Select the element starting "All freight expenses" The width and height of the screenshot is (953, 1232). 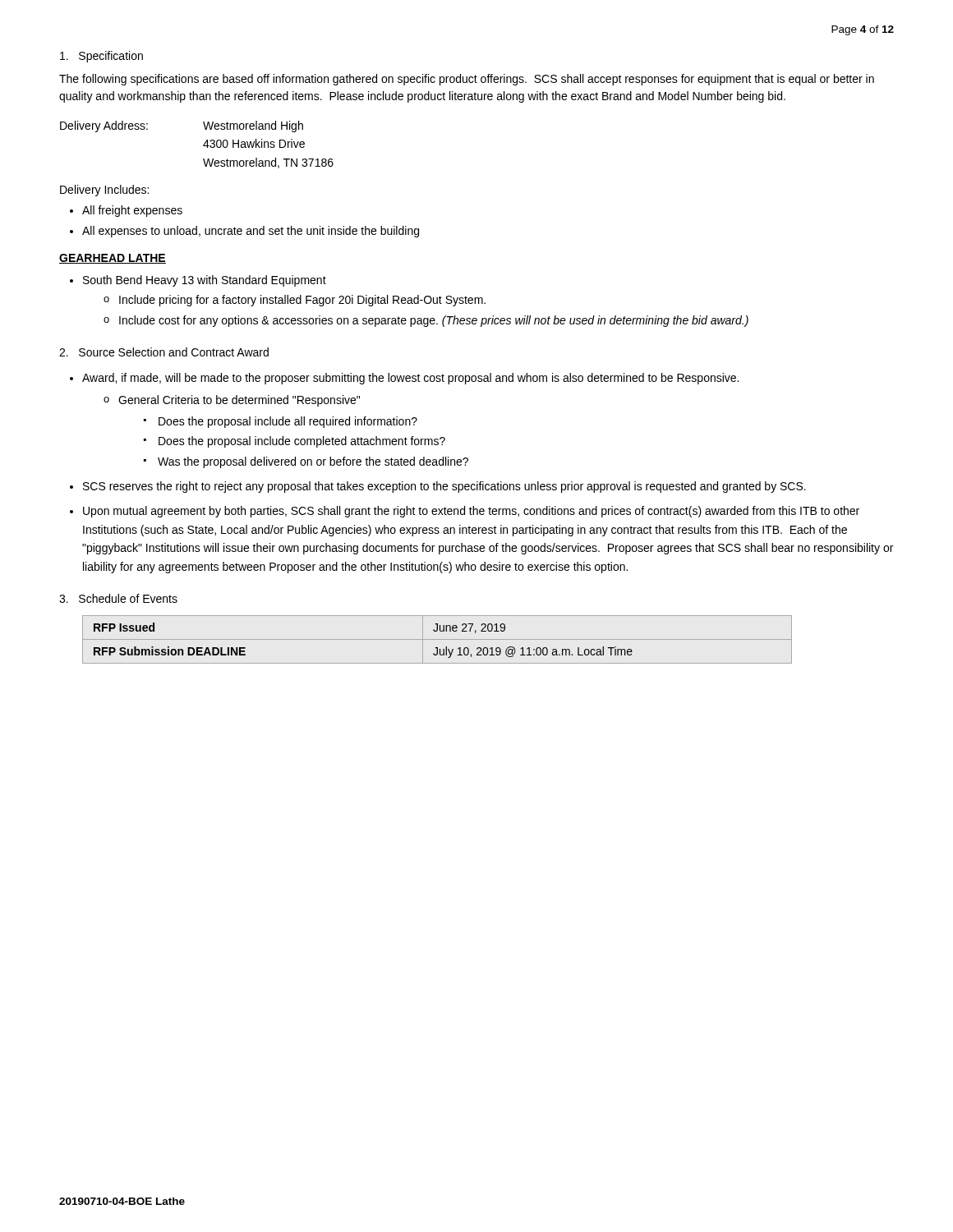pos(132,210)
